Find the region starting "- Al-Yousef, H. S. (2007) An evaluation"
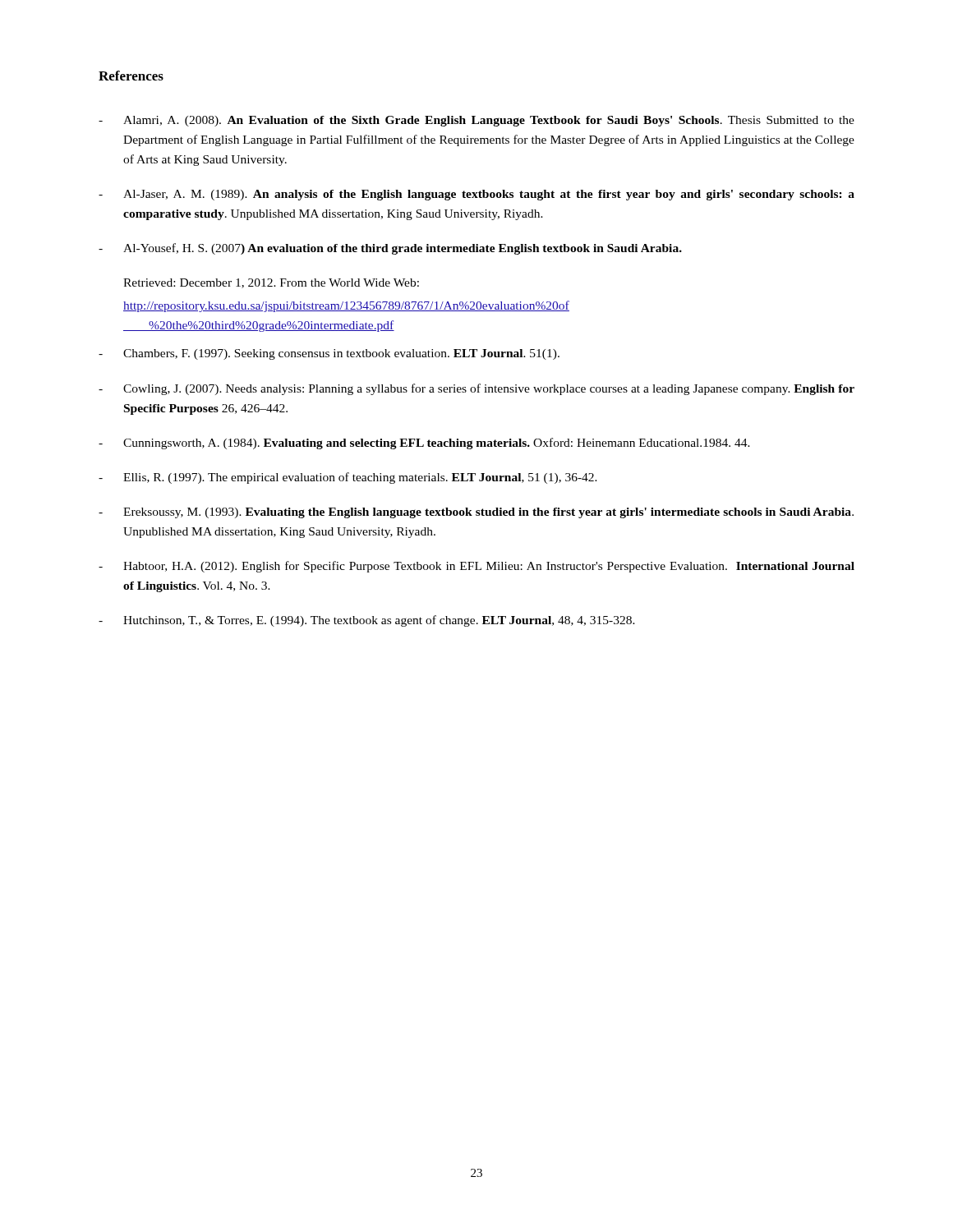Screen dimensions: 1232x953 click(x=476, y=248)
